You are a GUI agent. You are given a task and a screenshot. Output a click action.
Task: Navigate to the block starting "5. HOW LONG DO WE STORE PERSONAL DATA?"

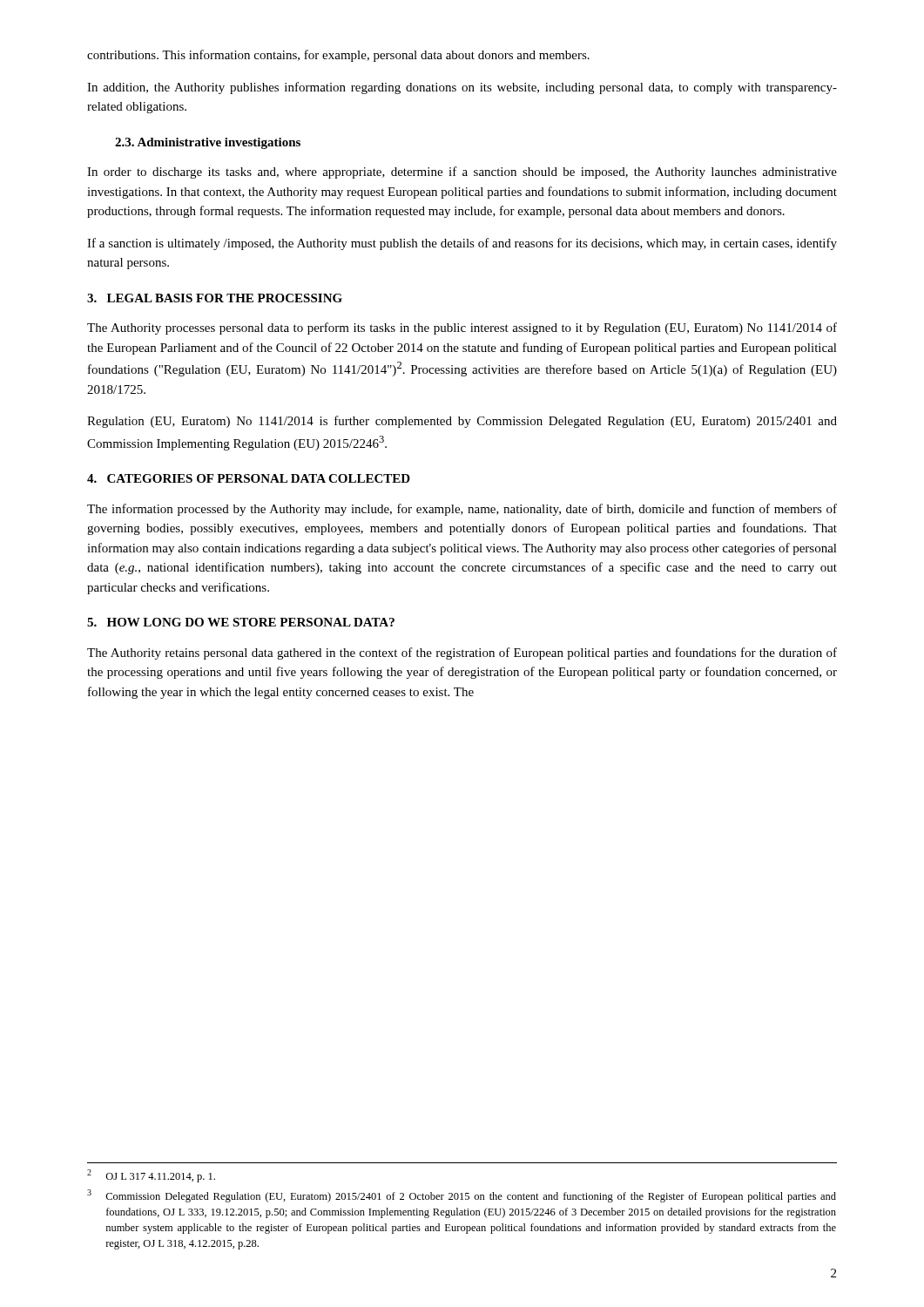pos(241,622)
